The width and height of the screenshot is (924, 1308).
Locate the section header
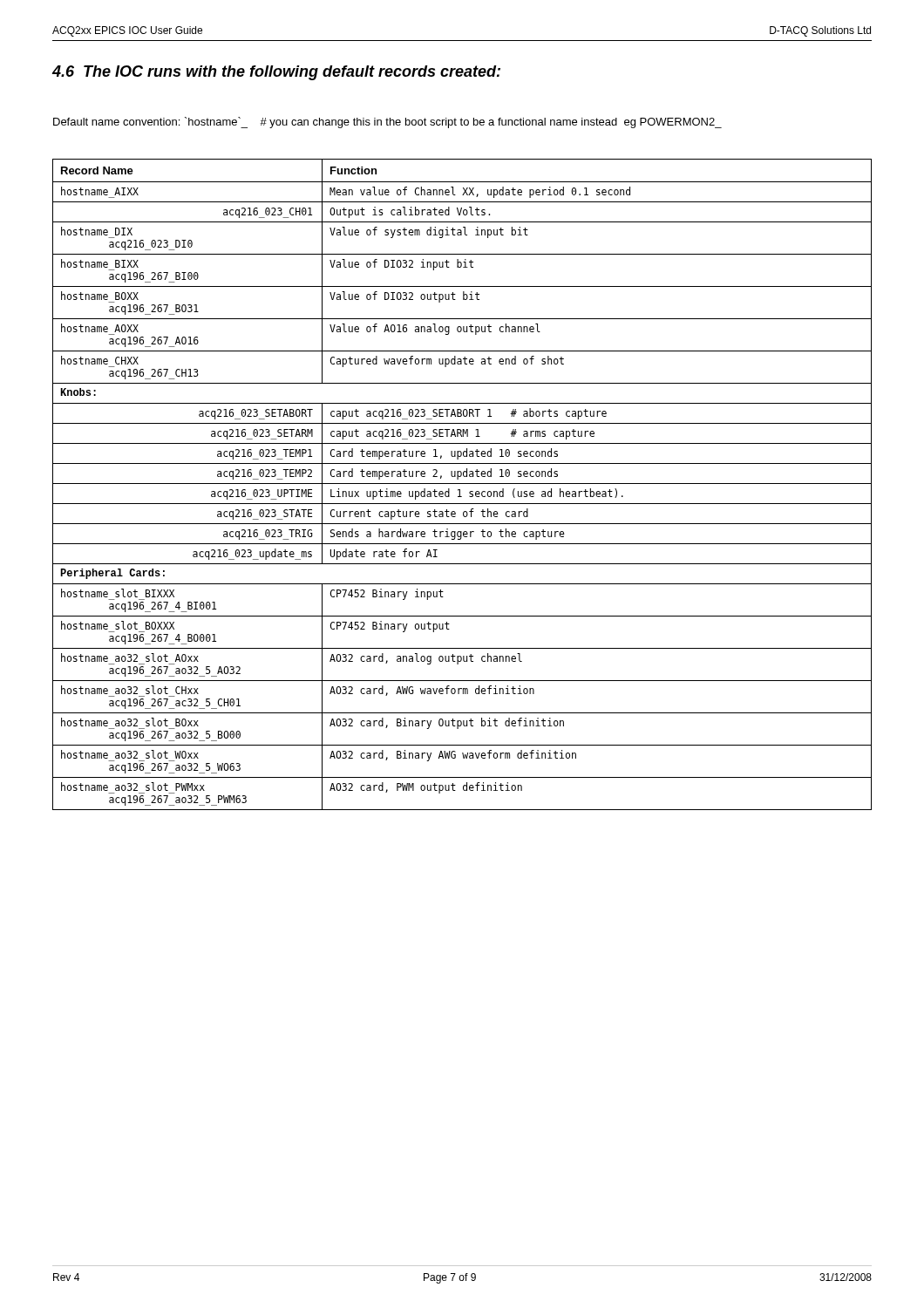[x=277, y=71]
